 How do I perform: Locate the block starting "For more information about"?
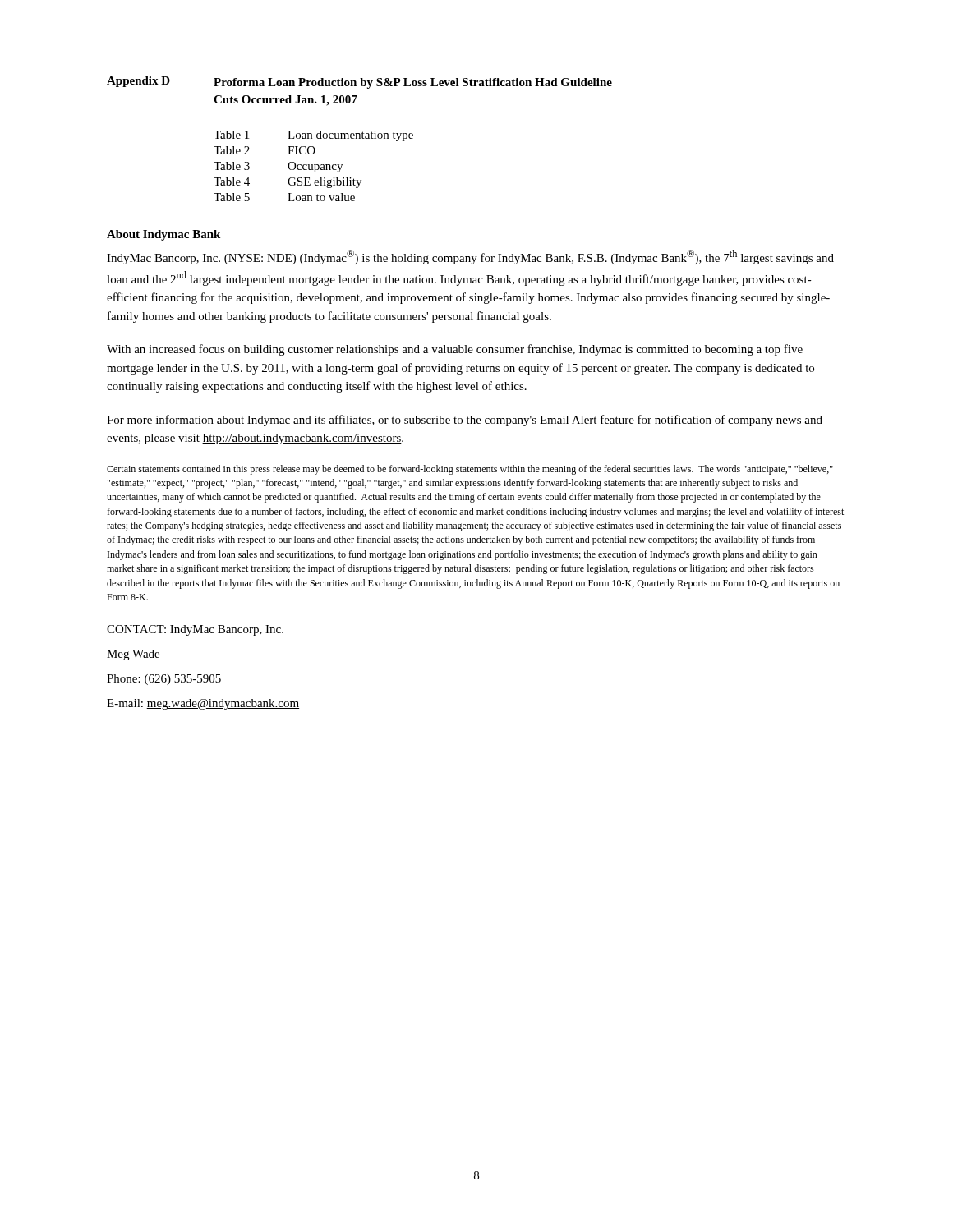point(465,429)
